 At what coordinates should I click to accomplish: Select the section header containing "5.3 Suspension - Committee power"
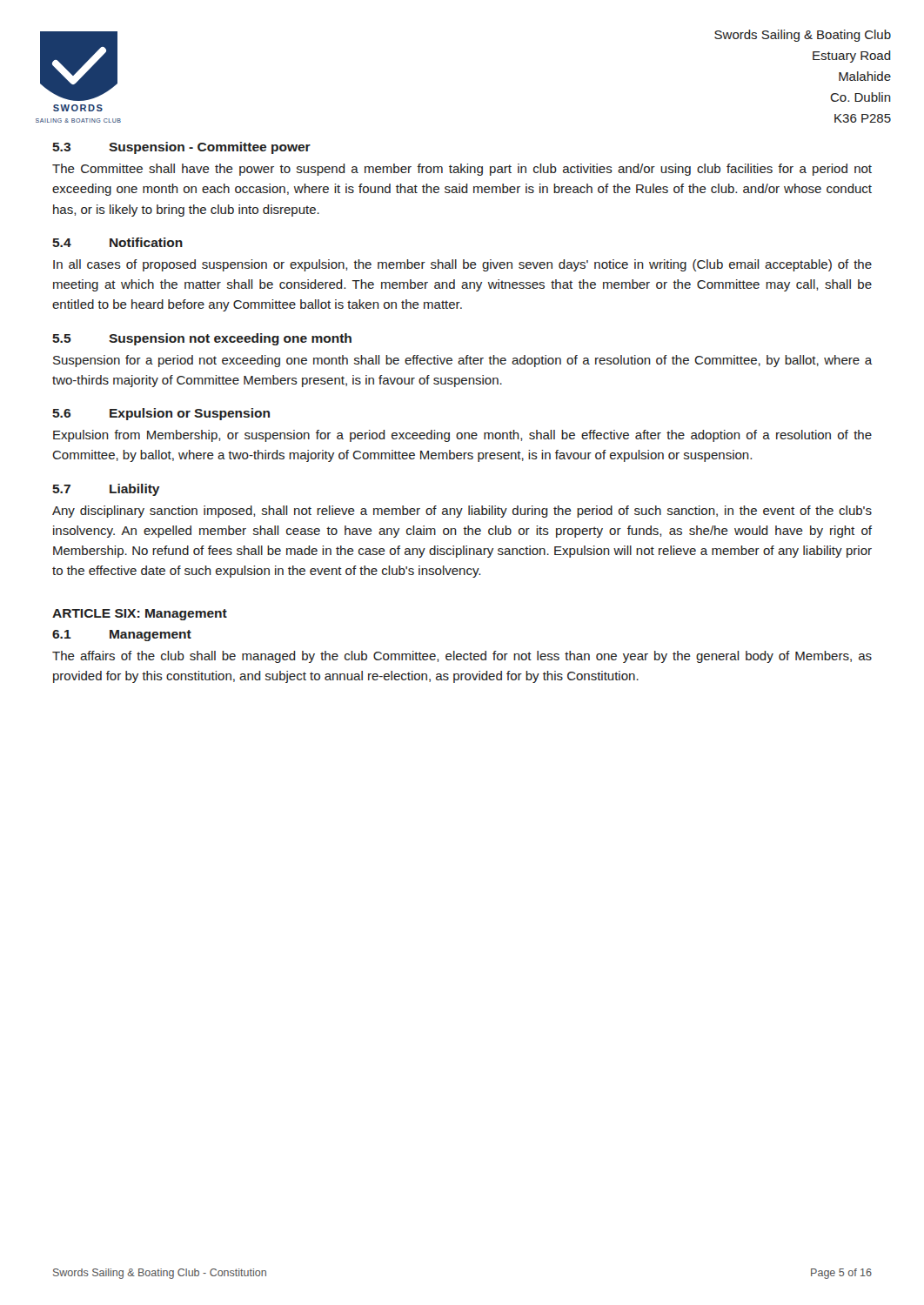pos(181,147)
